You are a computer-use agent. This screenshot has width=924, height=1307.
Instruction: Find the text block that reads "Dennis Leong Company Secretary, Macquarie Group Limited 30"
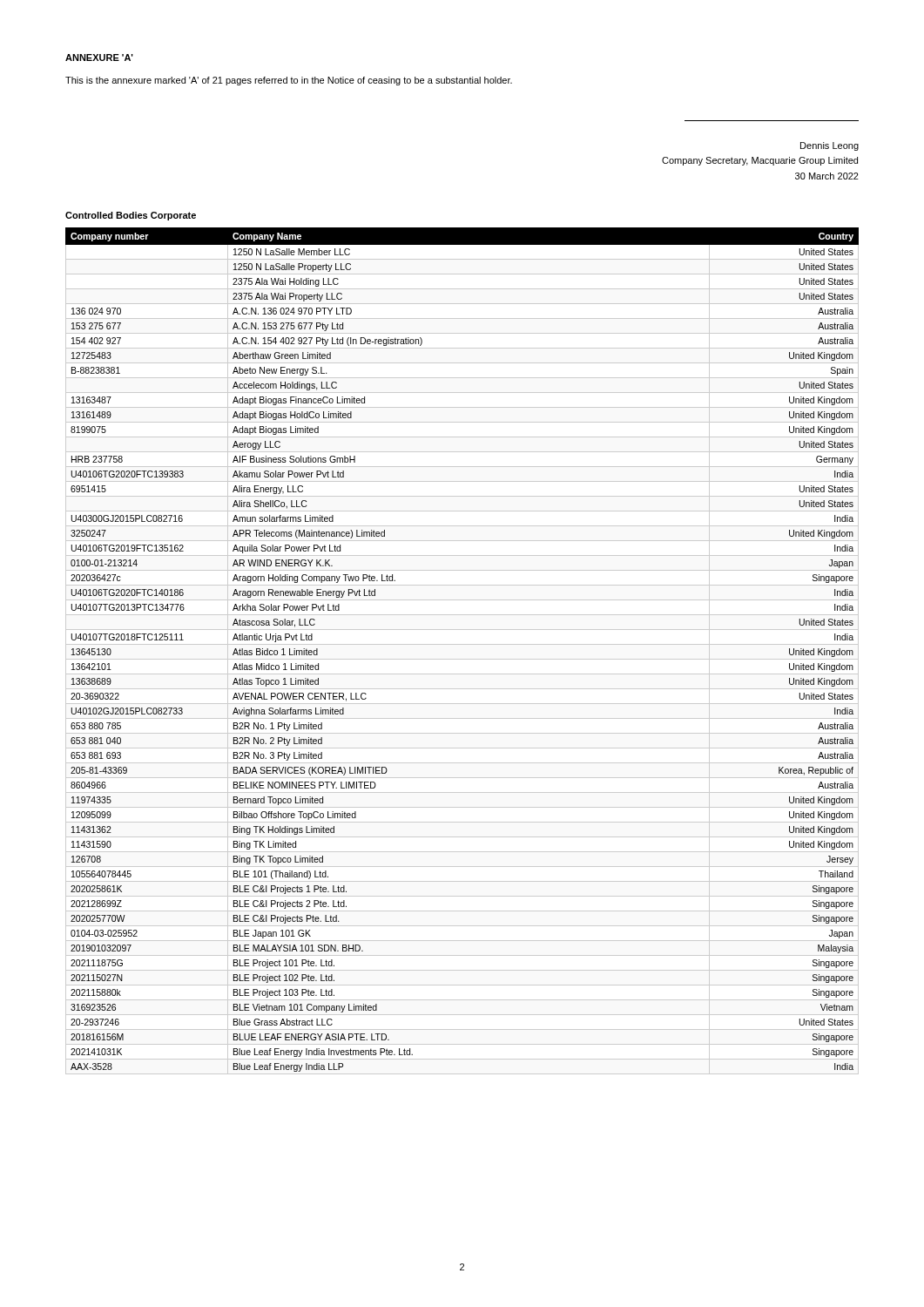760,151
